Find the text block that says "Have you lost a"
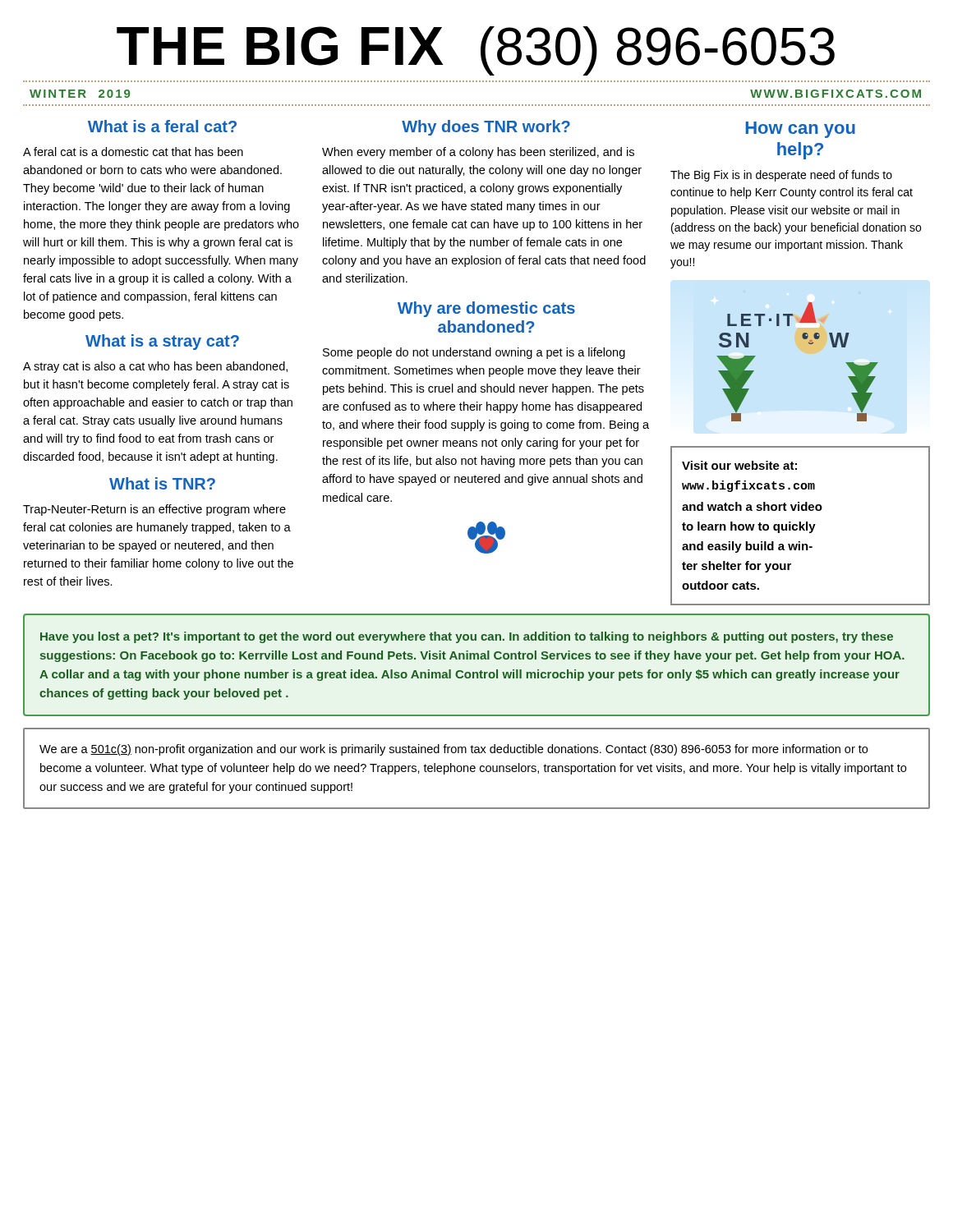953x1232 pixels. (472, 664)
